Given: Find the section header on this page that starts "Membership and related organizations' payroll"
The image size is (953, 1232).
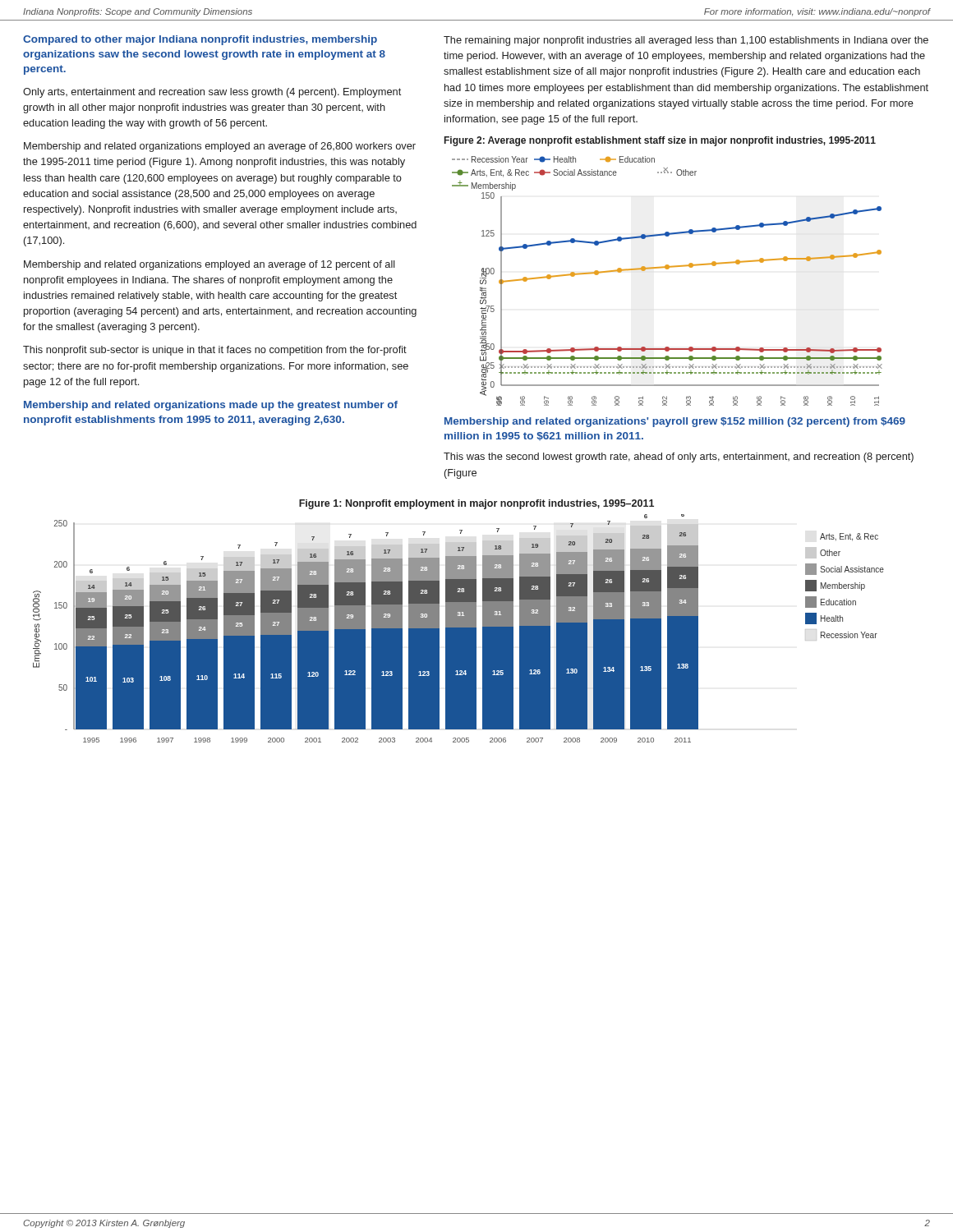Looking at the screenshot, I should [x=675, y=428].
